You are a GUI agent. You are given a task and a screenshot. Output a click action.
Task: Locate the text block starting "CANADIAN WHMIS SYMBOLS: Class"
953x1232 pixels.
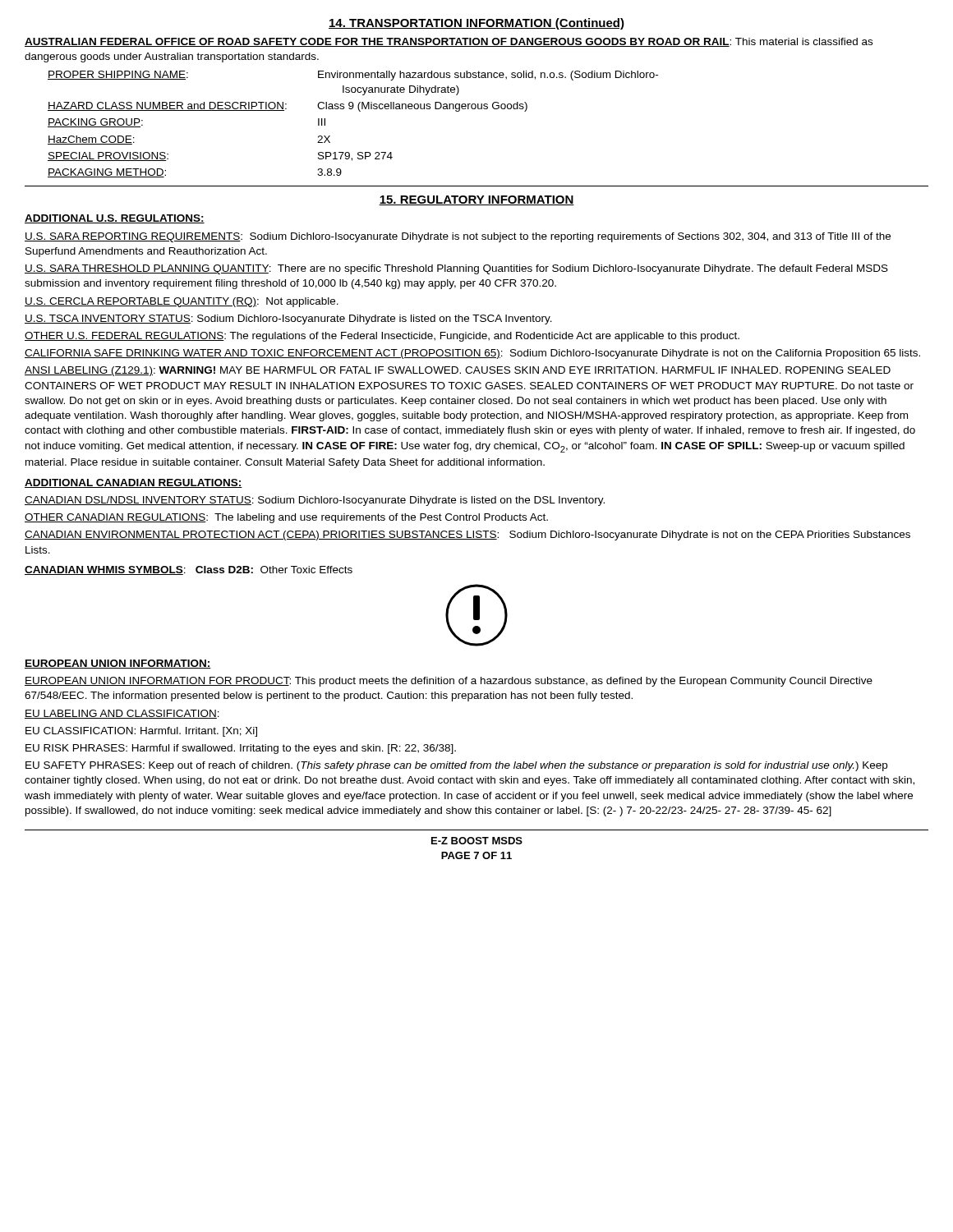pos(189,570)
